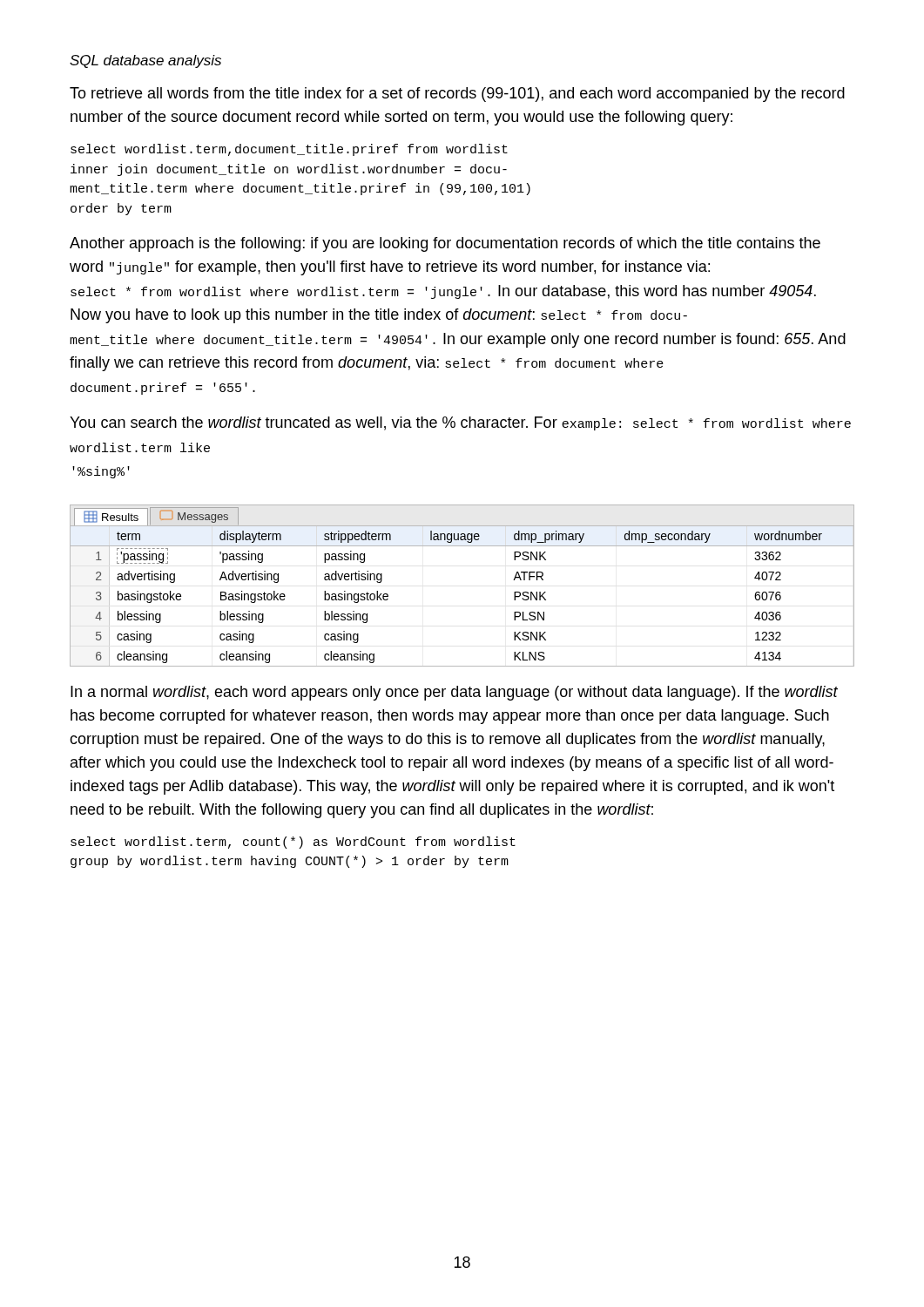Locate the element starting "select wordlist.term,document_title.priref from wordlist"
Viewport: 924px width, 1307px height.
coord(462,180)
